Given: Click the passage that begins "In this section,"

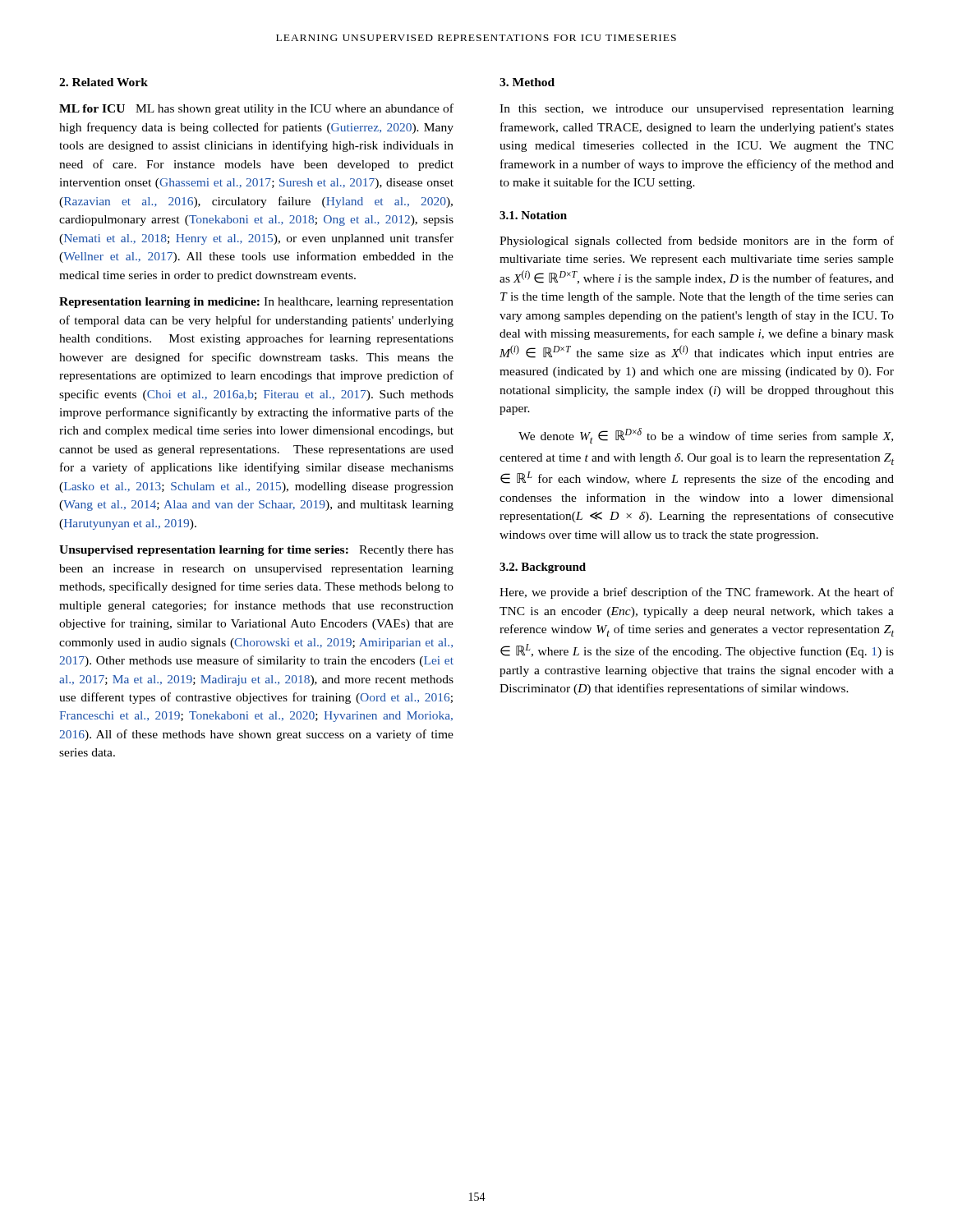Looking at the screenshot, I should click(697, 146).
